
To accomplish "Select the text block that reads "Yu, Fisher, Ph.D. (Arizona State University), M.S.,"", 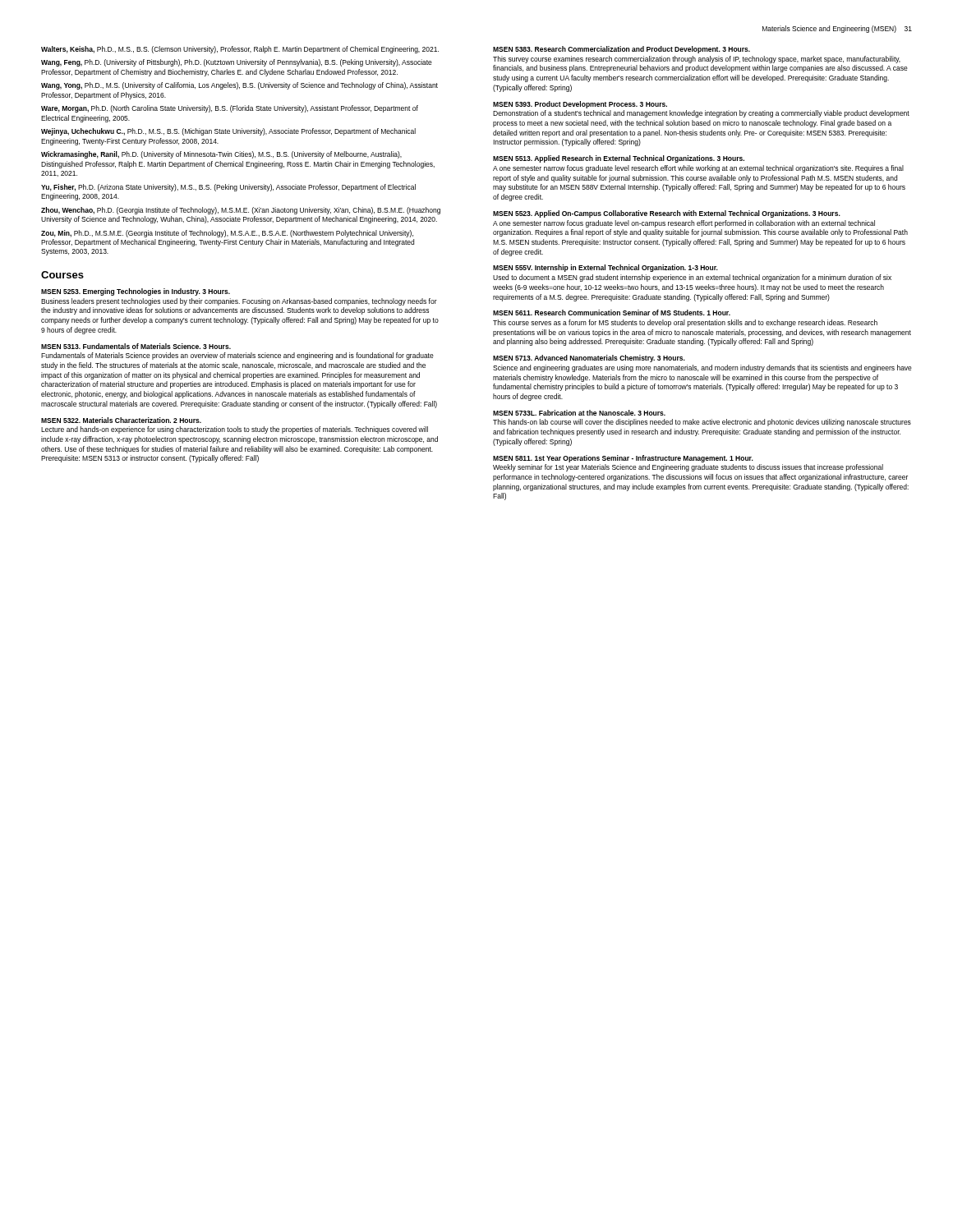I will coord(242,192).
